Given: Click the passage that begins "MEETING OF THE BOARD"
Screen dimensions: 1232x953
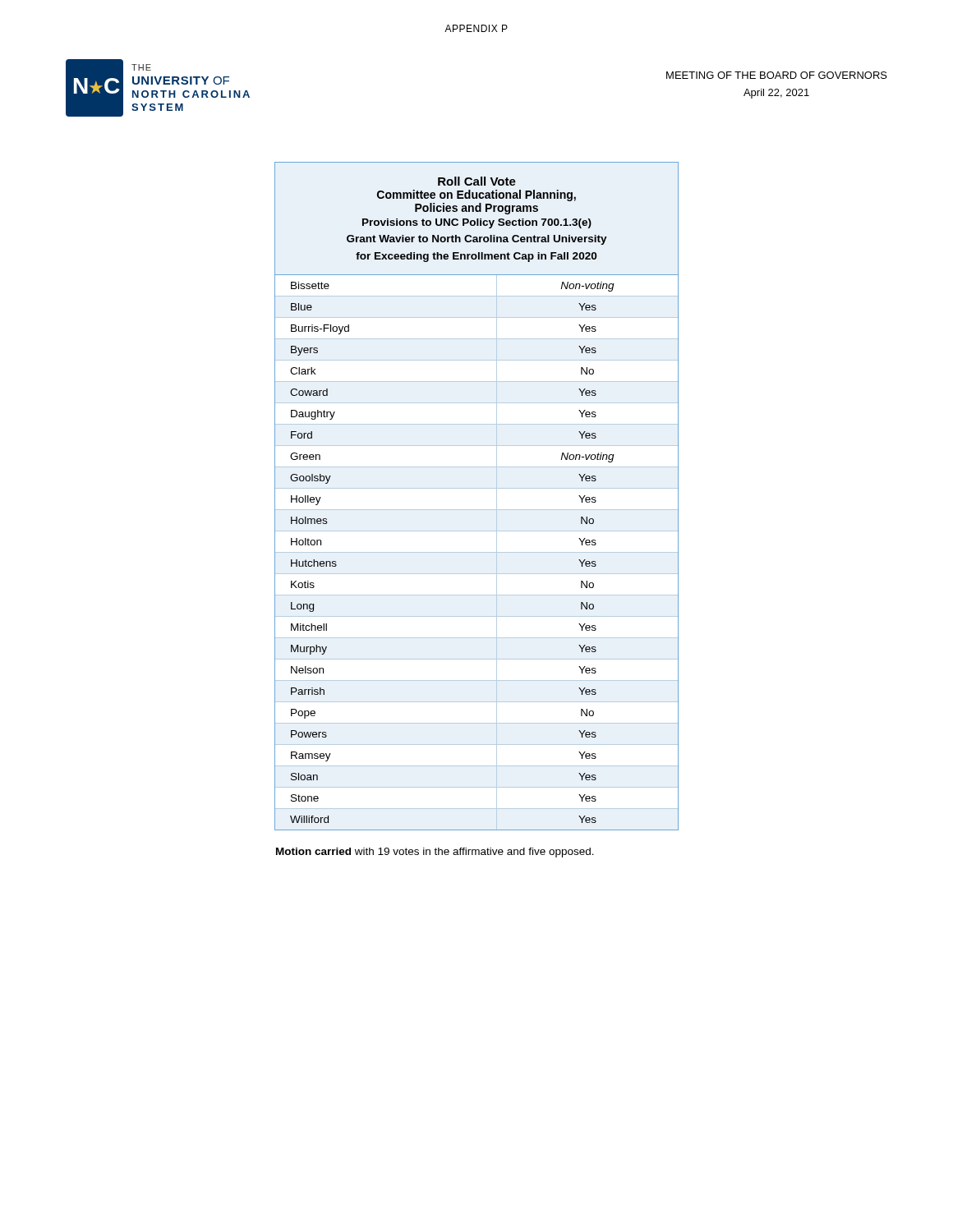Looking at the screenshot, I should click(776, 84).
